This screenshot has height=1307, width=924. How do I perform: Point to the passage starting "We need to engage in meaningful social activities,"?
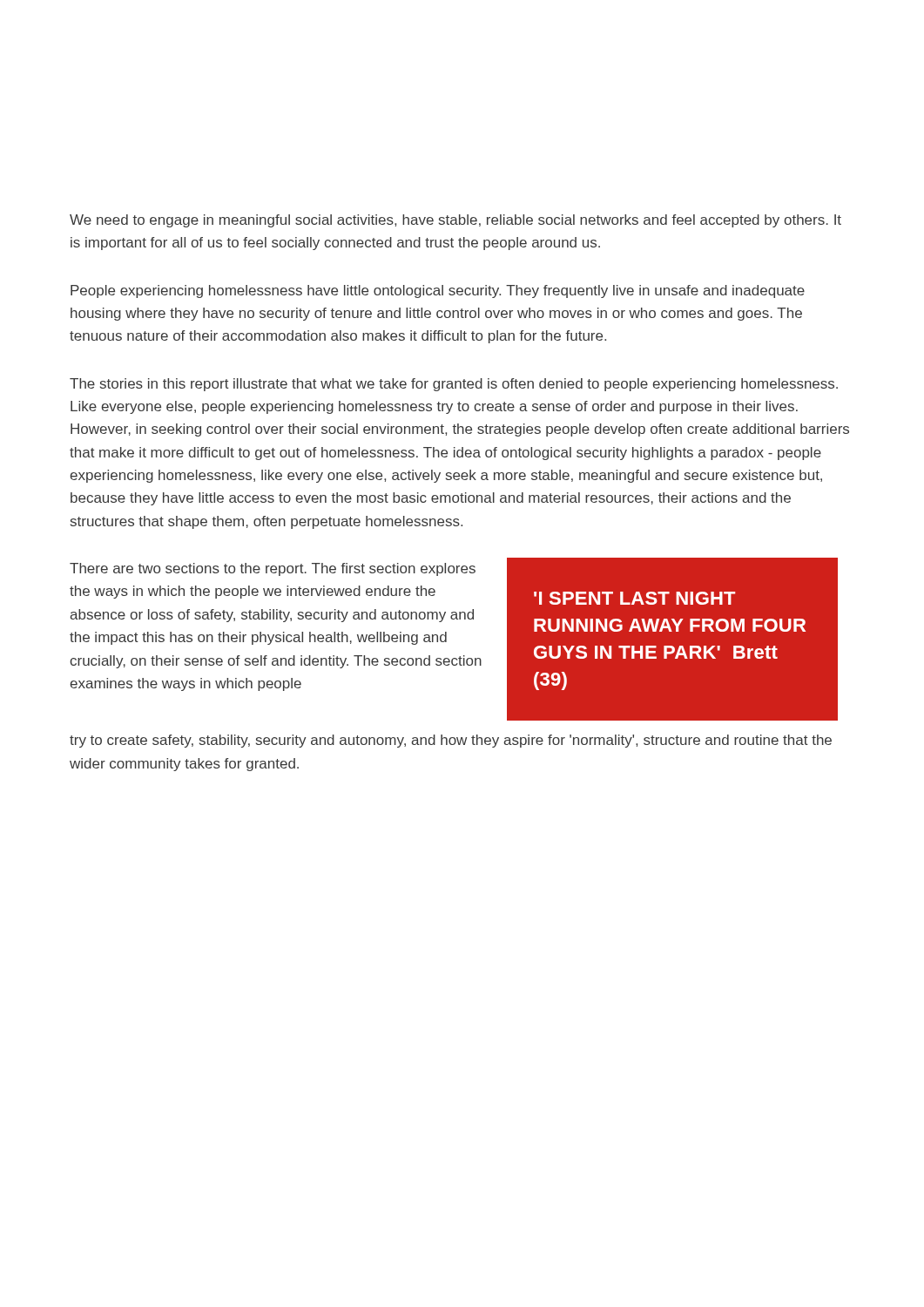tap(456, 231)
